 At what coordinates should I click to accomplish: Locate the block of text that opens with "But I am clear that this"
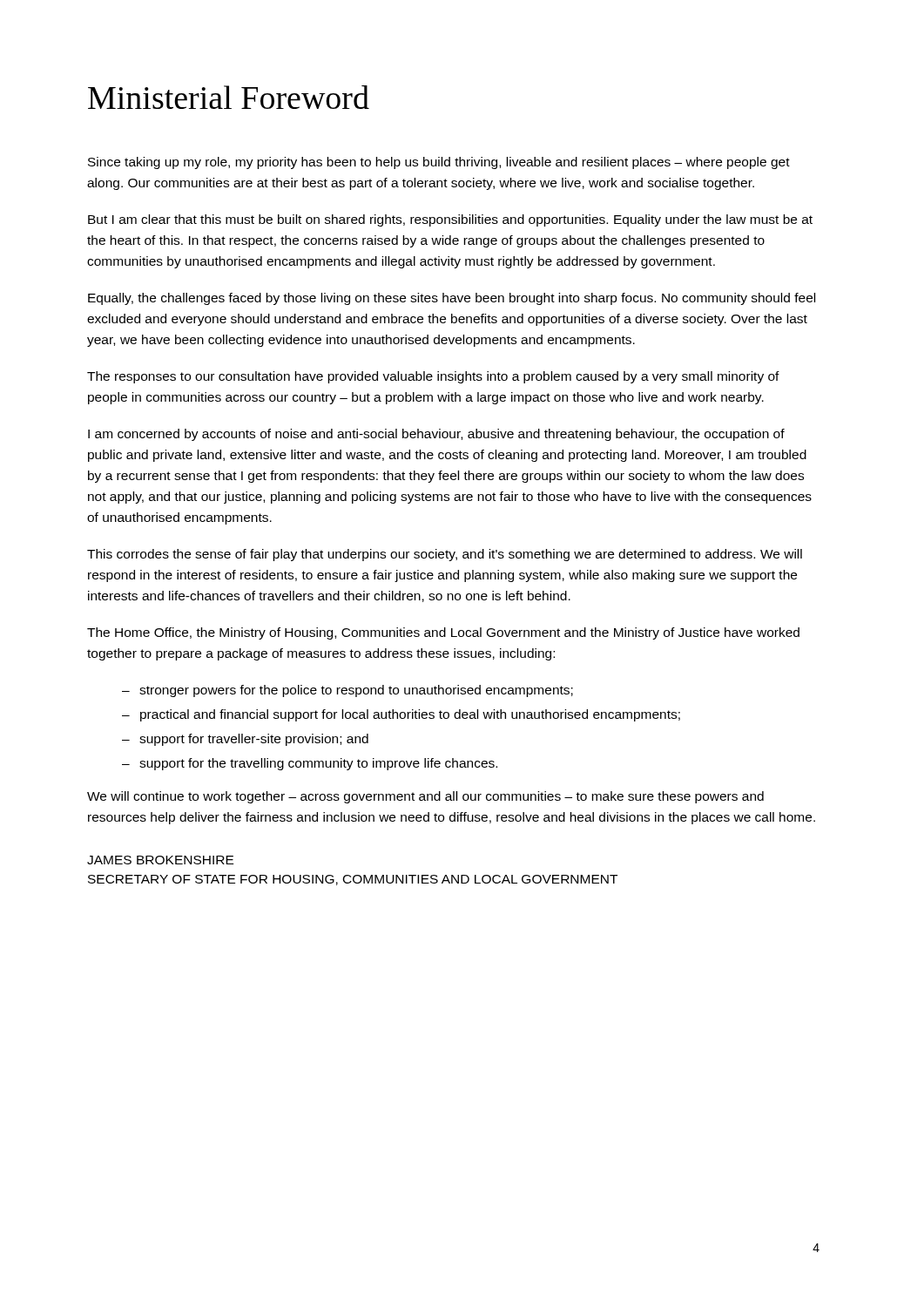[450, 240]
